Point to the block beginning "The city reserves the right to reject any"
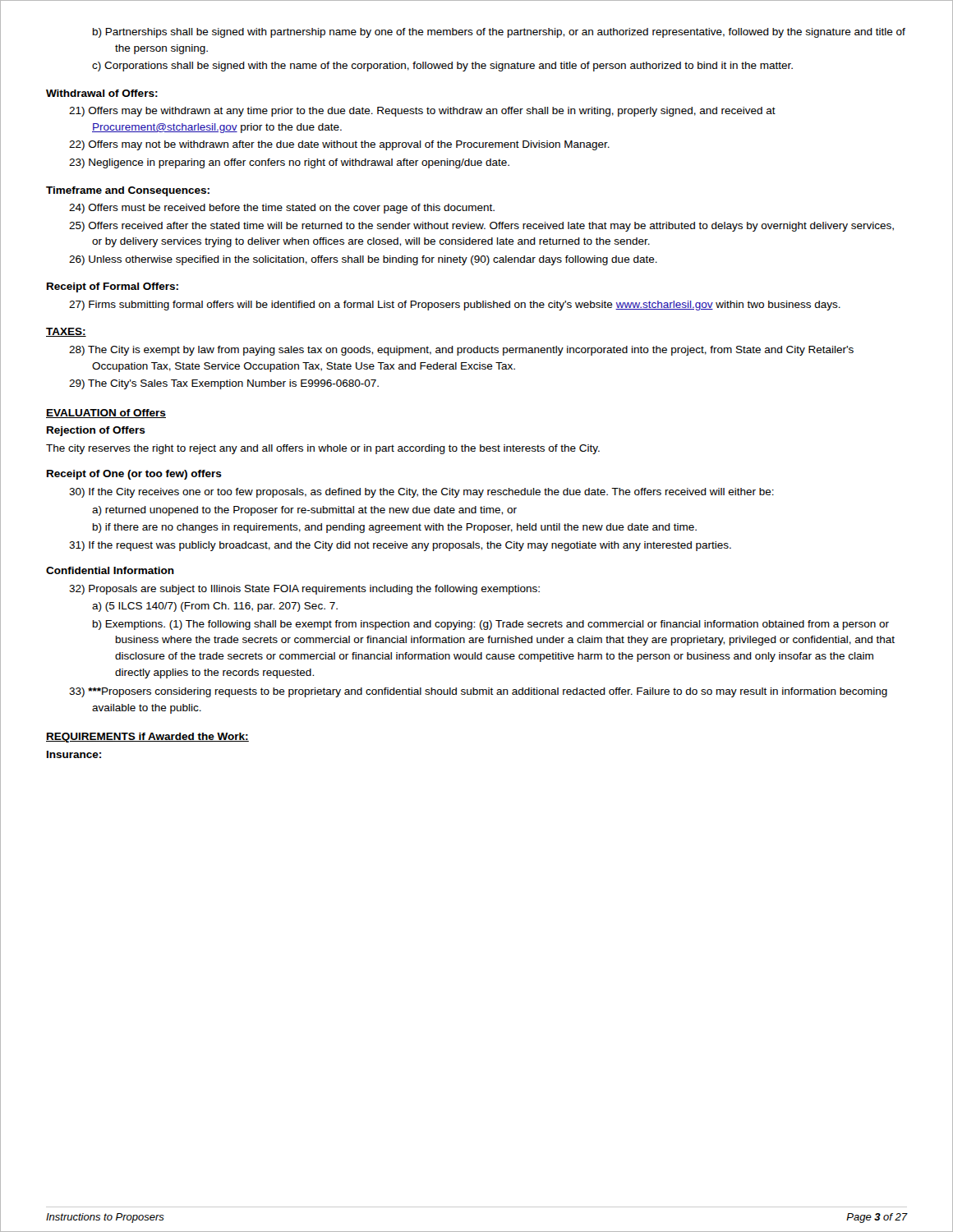Viewport: 953px width, 1232px height. click(x=323, y=448)
